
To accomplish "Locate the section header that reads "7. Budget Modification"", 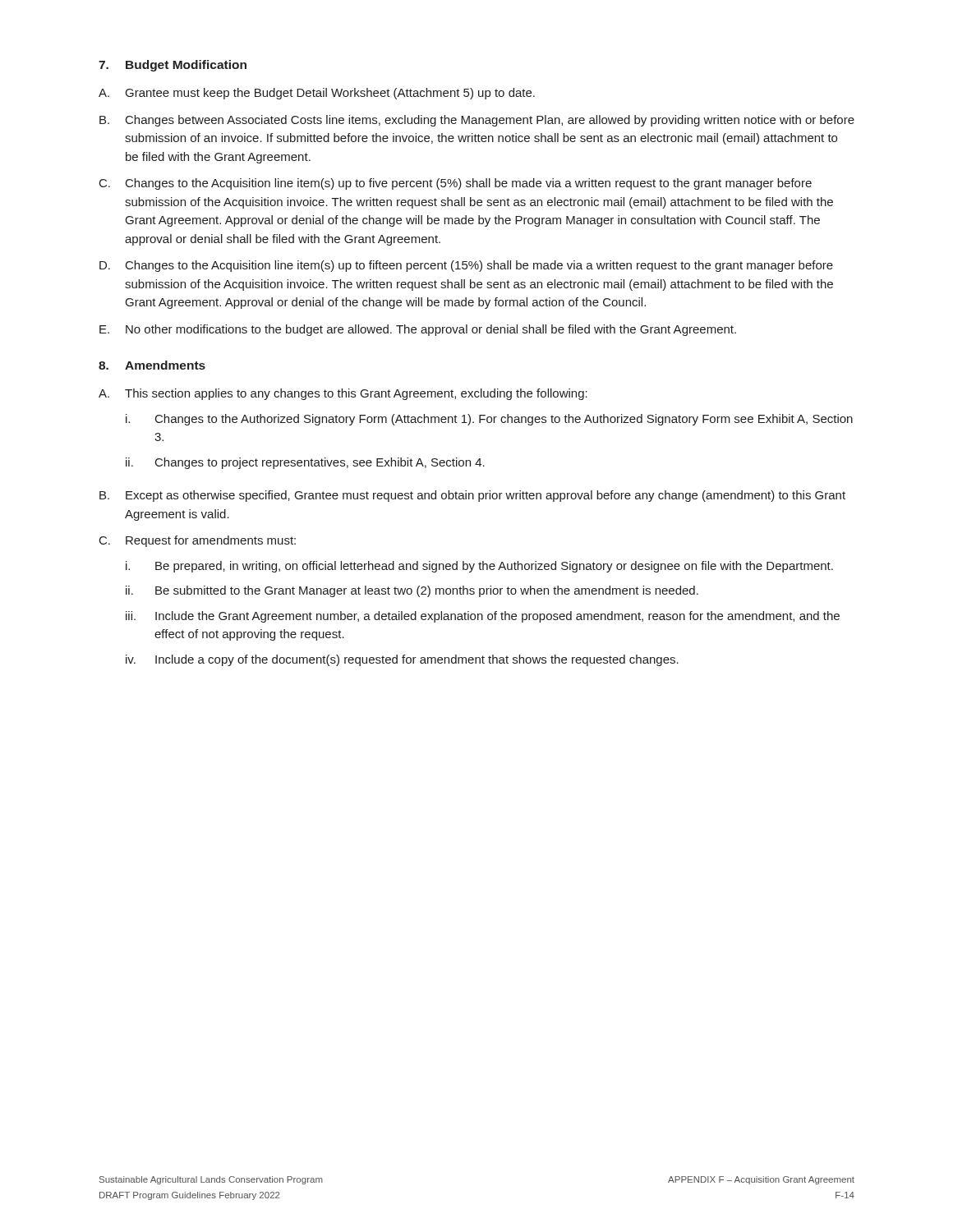I will coord(173,65).
